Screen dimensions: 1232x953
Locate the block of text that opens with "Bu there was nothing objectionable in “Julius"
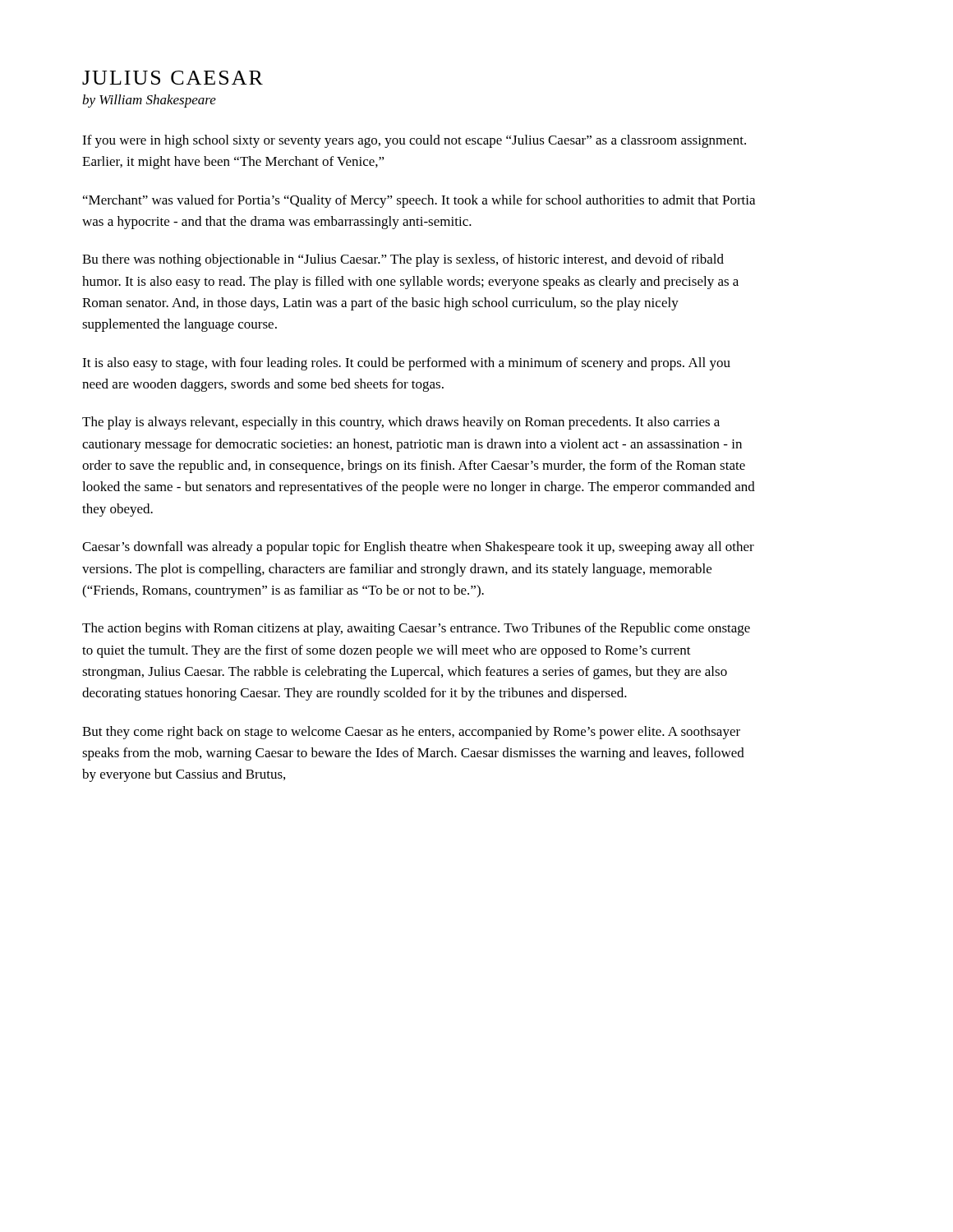[x=411, y=292]
